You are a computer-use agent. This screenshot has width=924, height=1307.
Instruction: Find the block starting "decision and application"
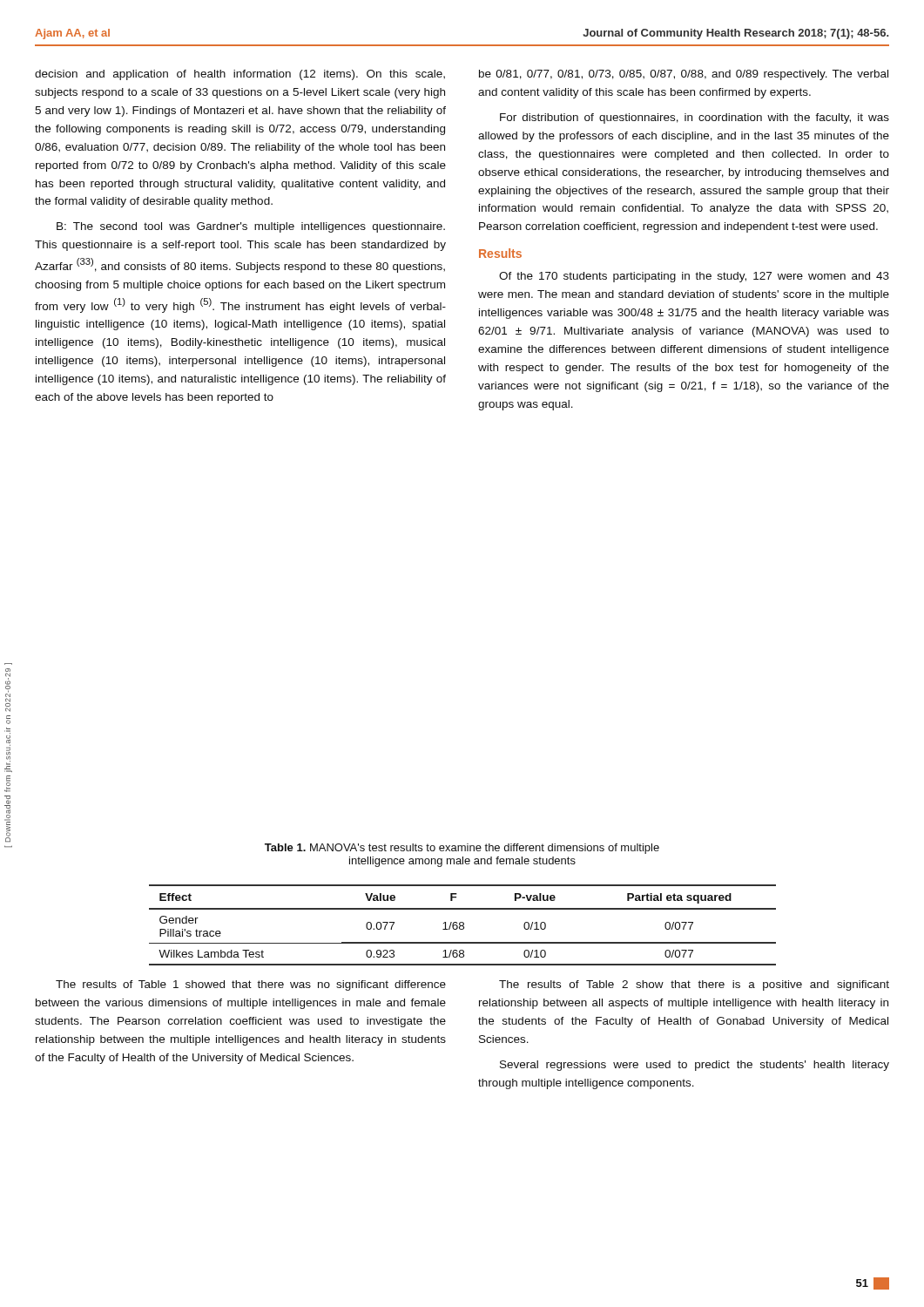240,236
